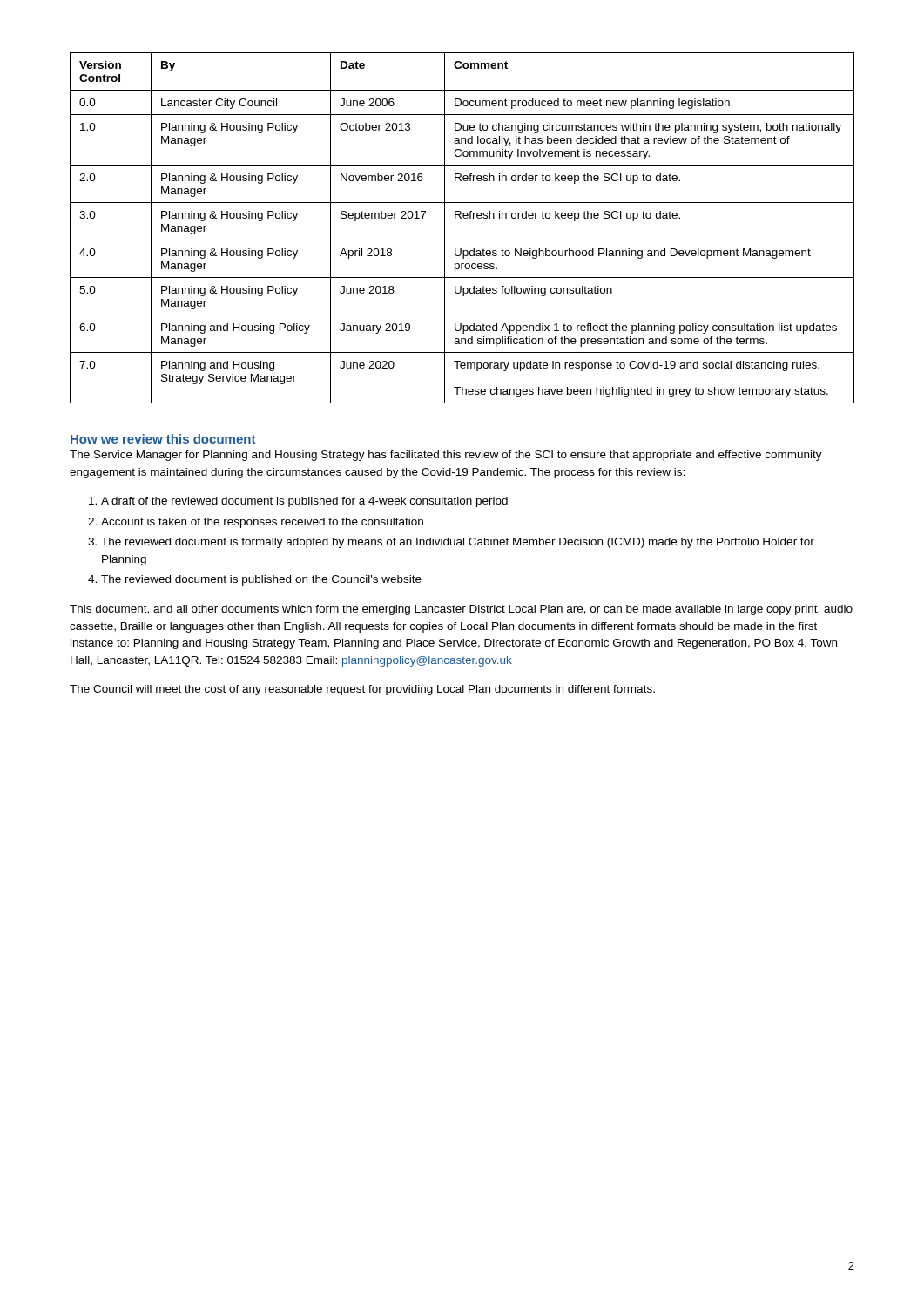Find the table that mentions "Planning & Housing Policy Manager"
924x1307 pixels.
tap(462, 228)
